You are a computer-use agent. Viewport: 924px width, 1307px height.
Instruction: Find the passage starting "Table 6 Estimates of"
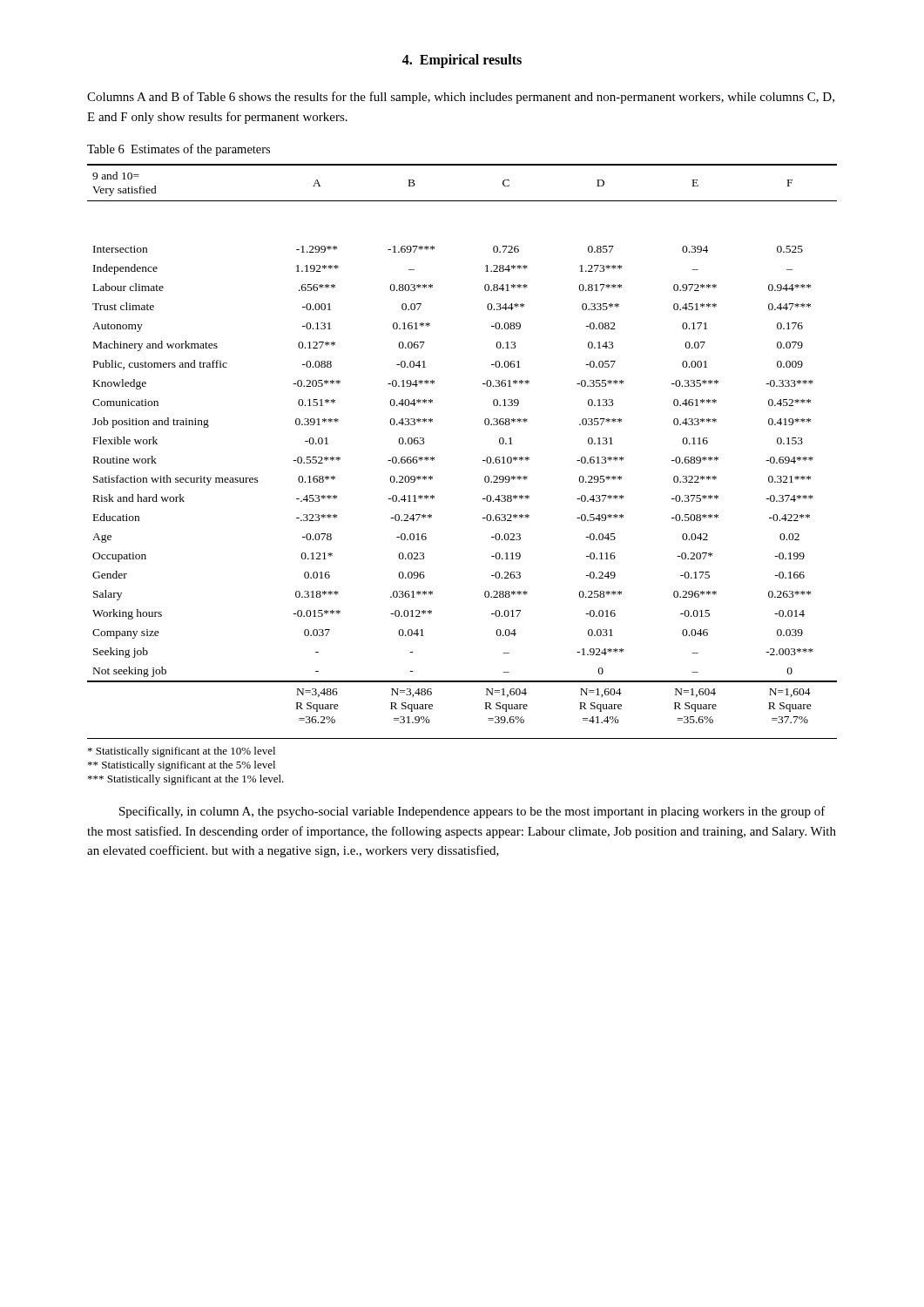[179, 149]
